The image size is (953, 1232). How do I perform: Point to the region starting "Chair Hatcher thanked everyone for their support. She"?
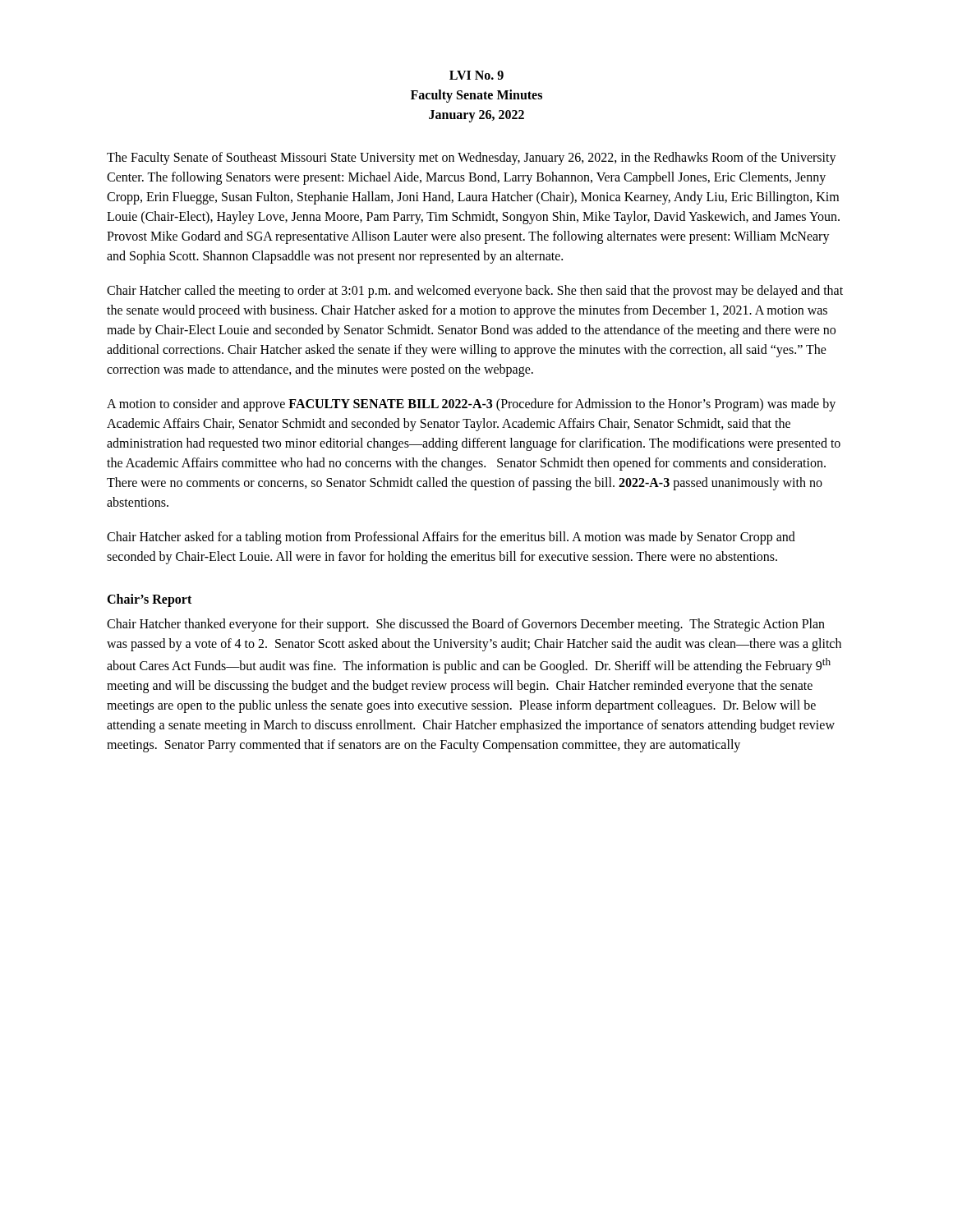coord(474,684)
